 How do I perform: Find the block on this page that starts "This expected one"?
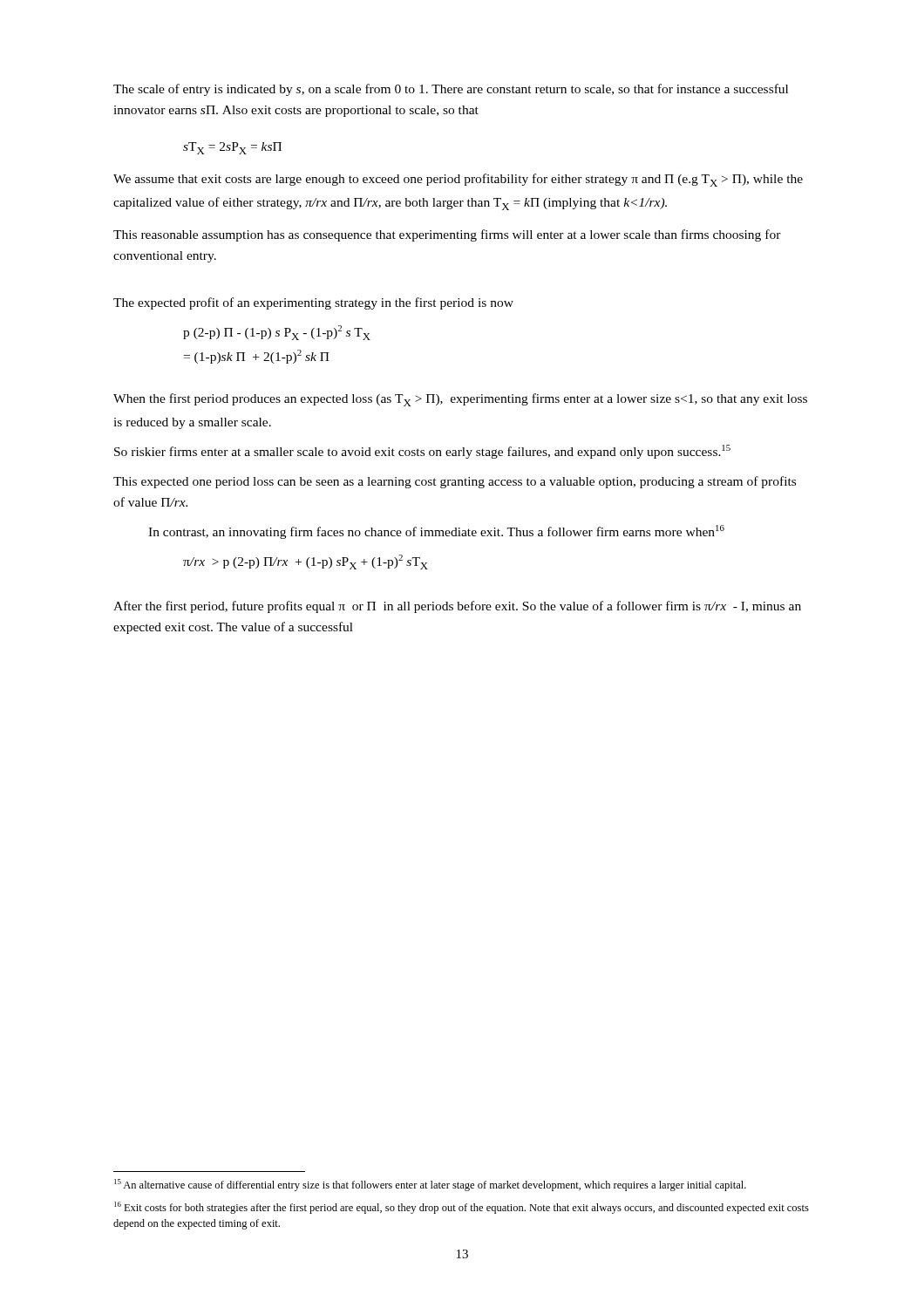click(462, 492)
